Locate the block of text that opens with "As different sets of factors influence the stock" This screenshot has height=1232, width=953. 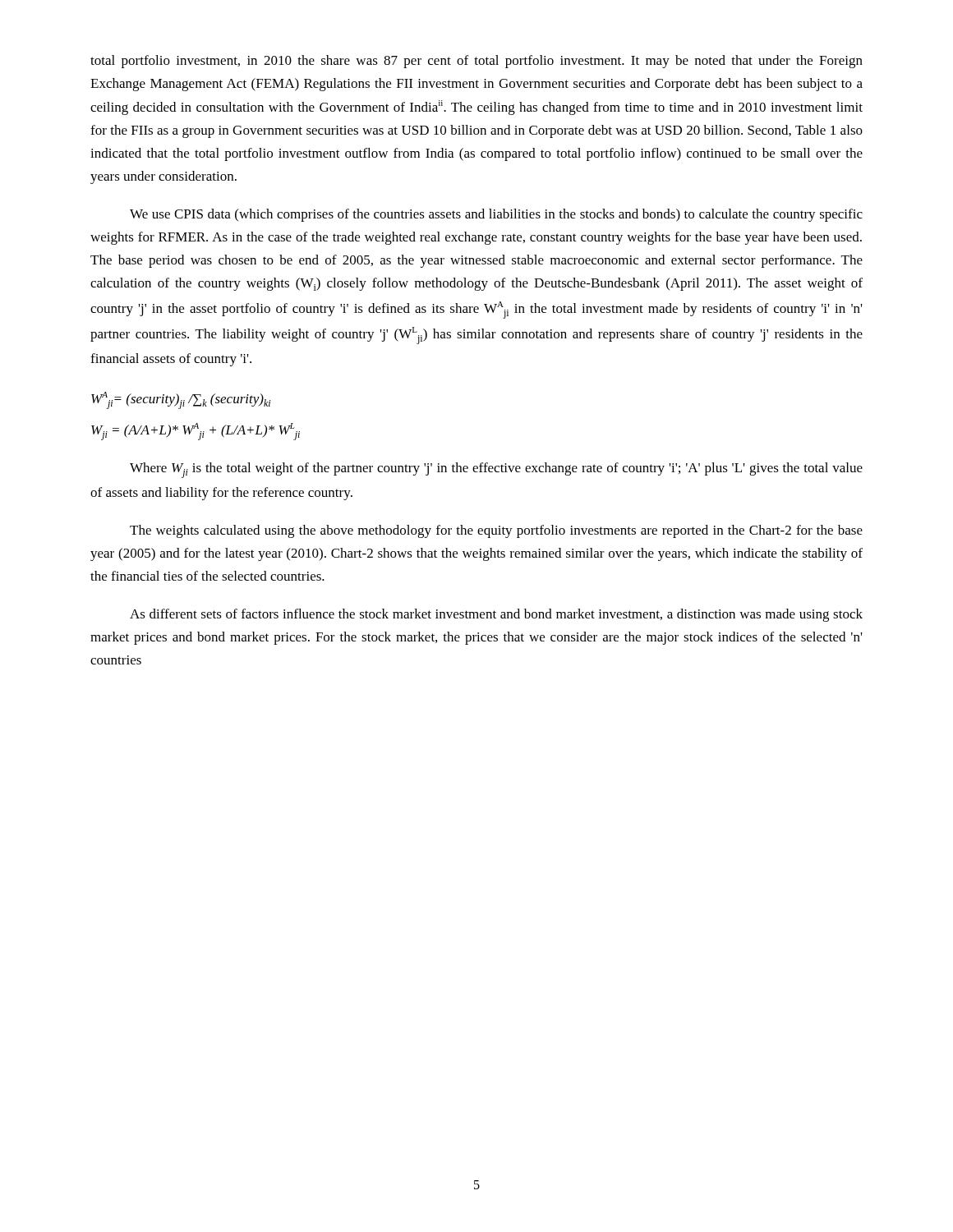476,637
